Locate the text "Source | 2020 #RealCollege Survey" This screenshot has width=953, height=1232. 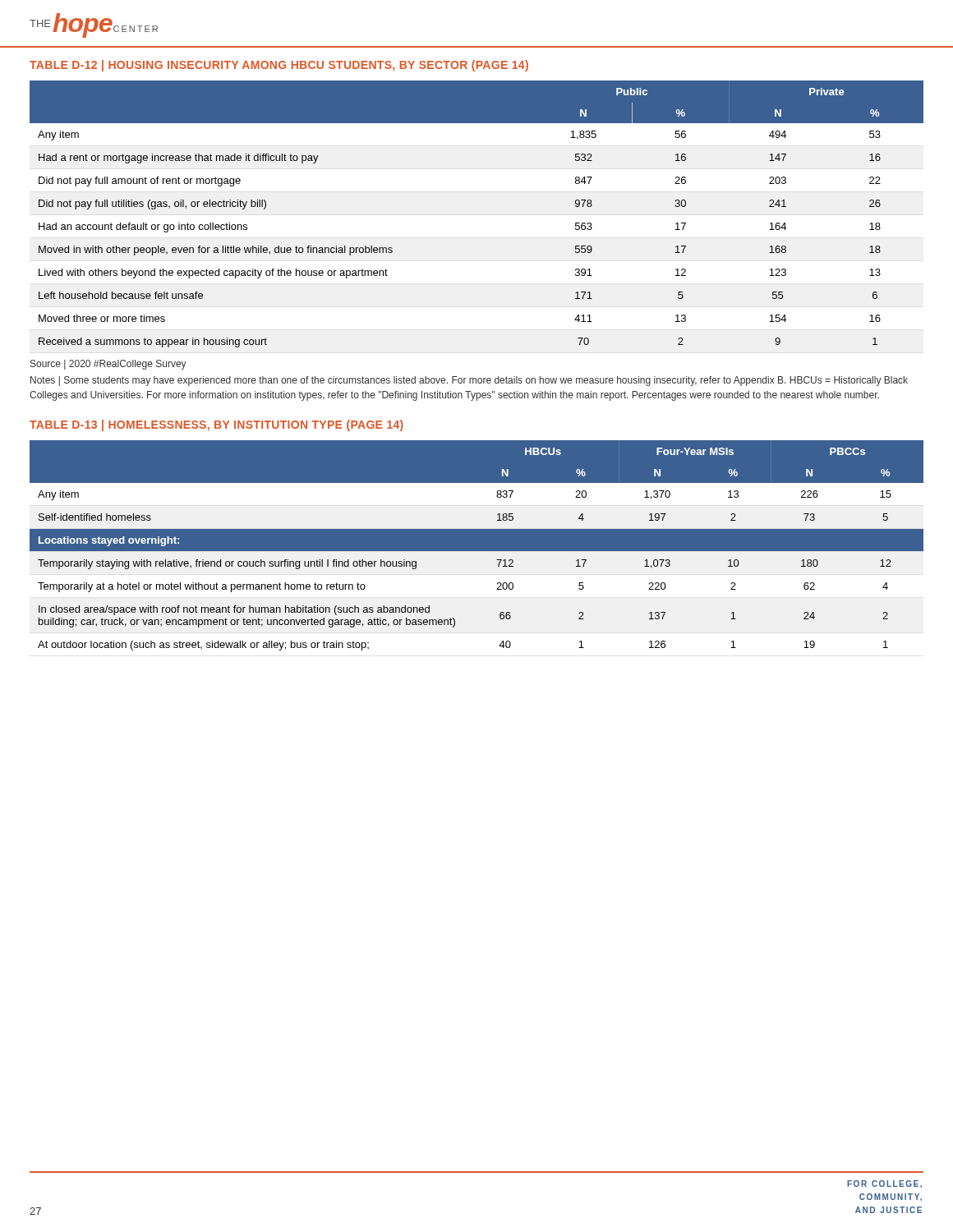(x=108, y=364)
